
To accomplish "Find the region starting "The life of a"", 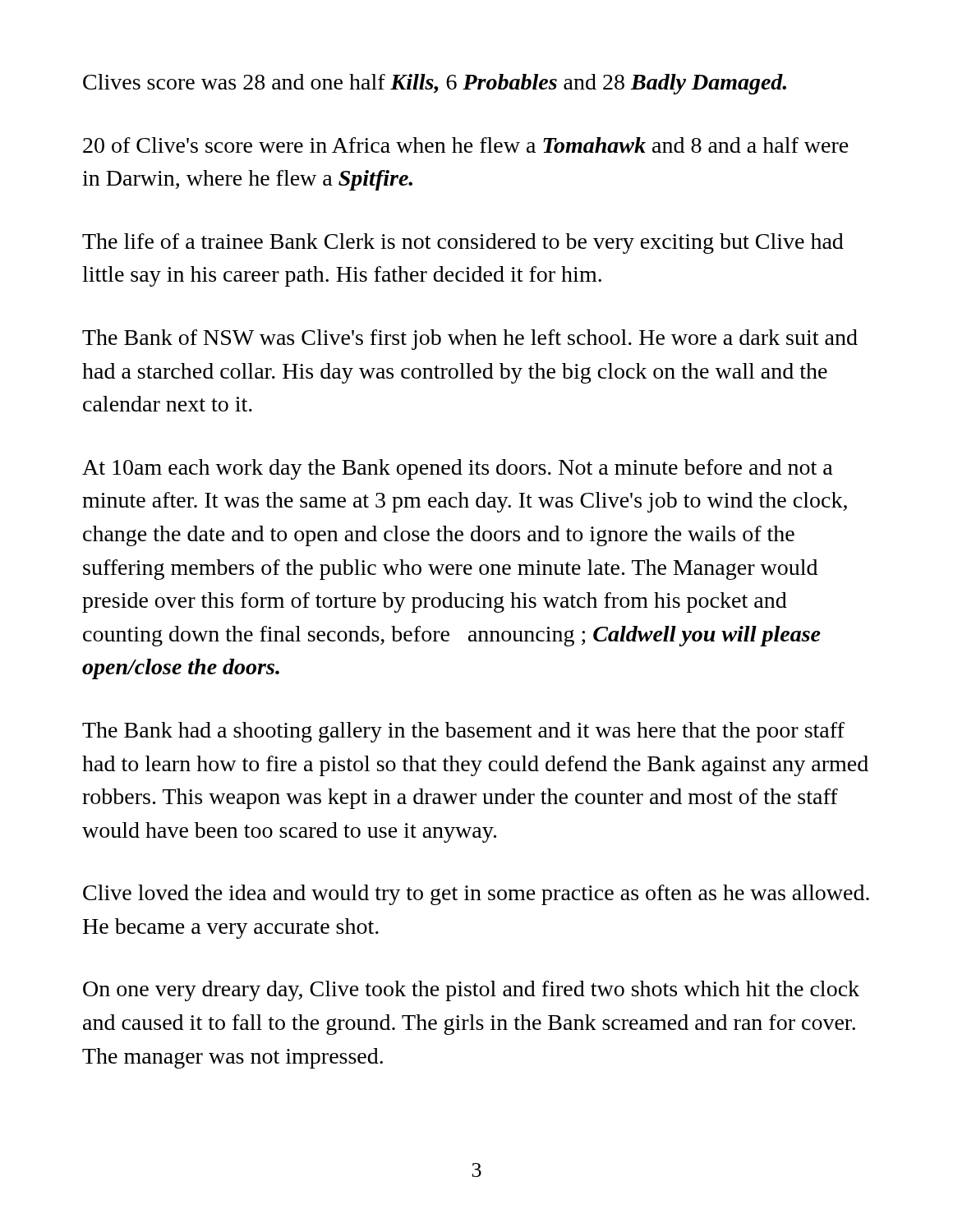I will click(463, 258).
